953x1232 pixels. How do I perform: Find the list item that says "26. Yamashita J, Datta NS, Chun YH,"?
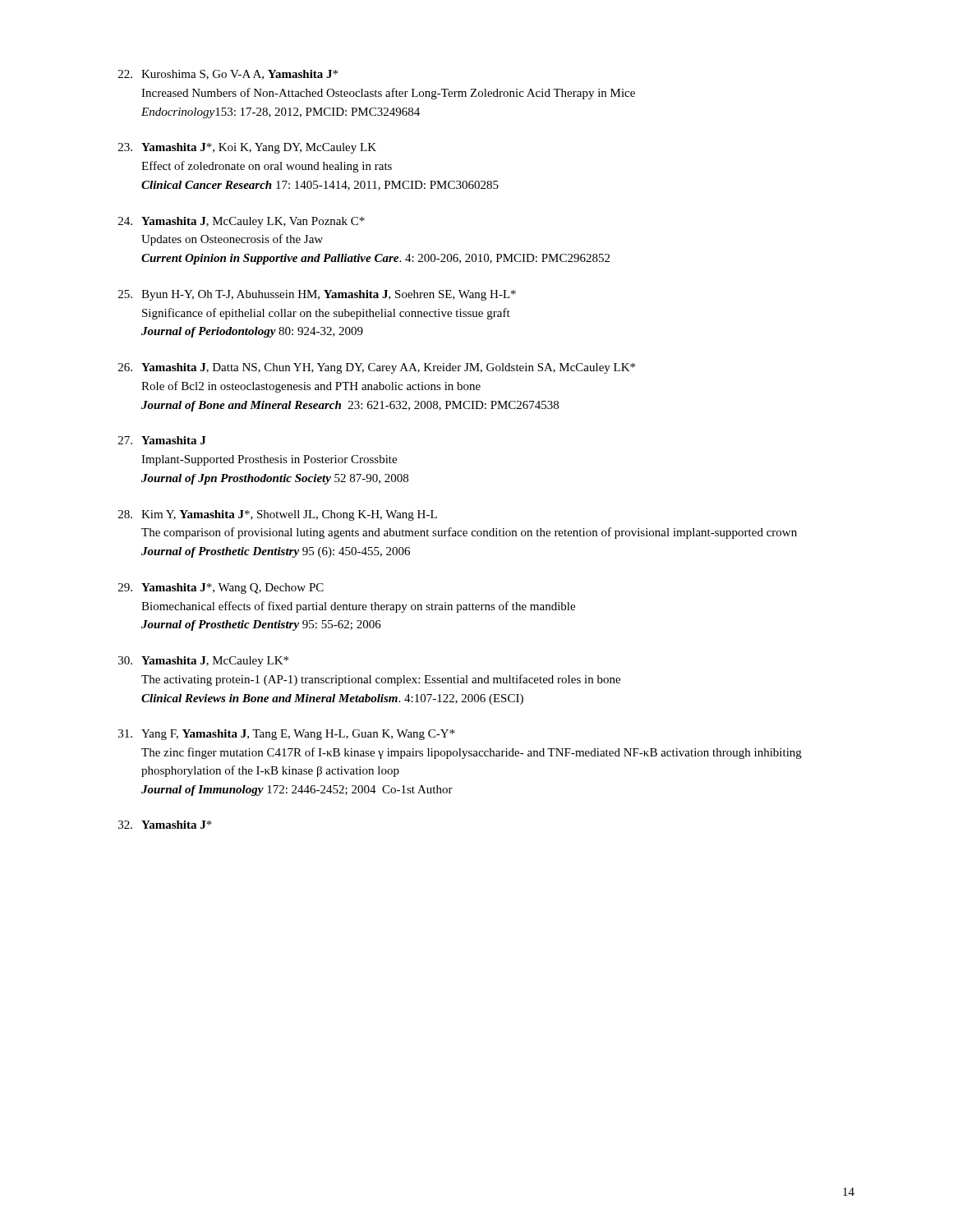pos(476,387)
